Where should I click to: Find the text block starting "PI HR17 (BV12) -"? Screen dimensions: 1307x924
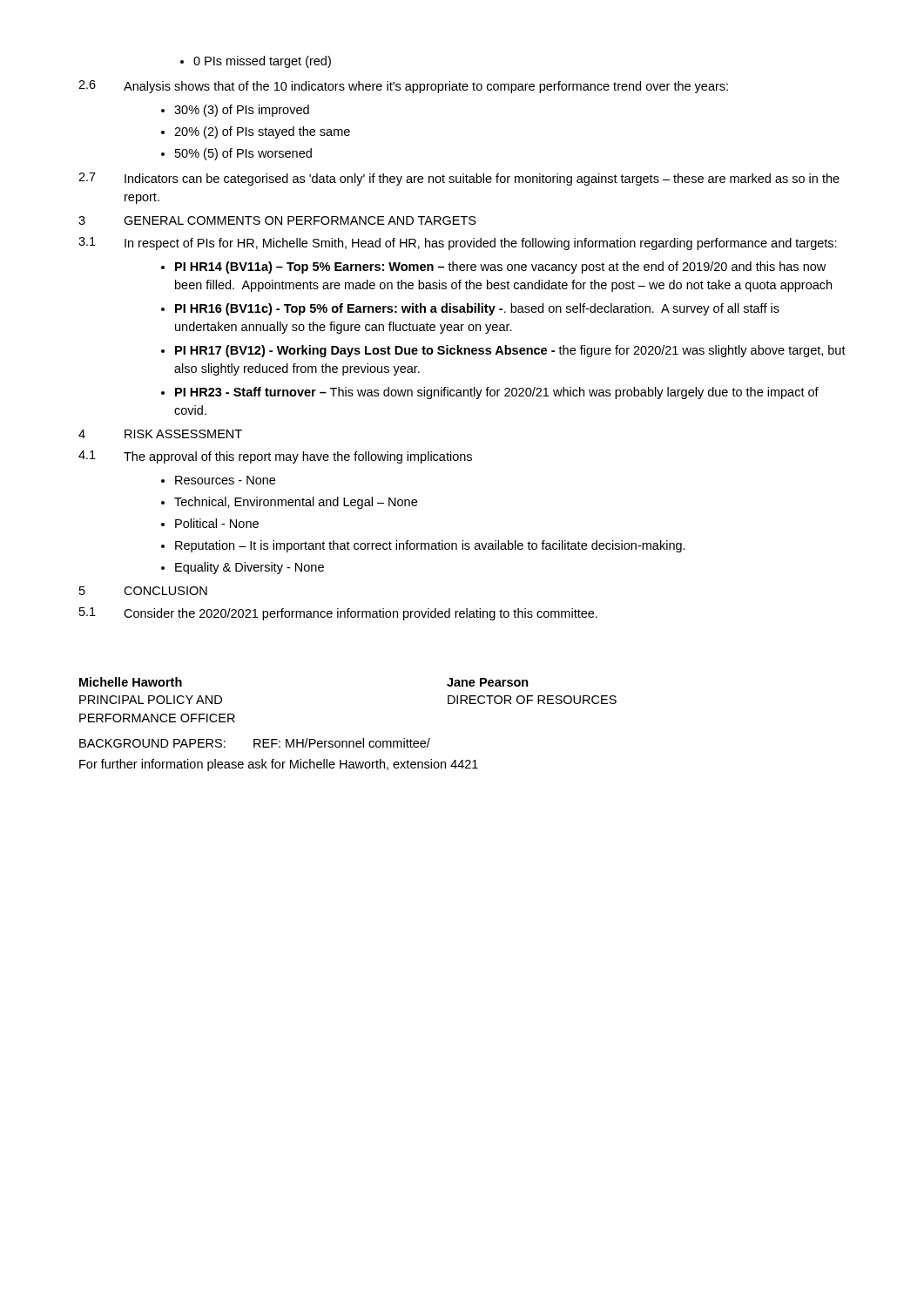coord(500,360)
